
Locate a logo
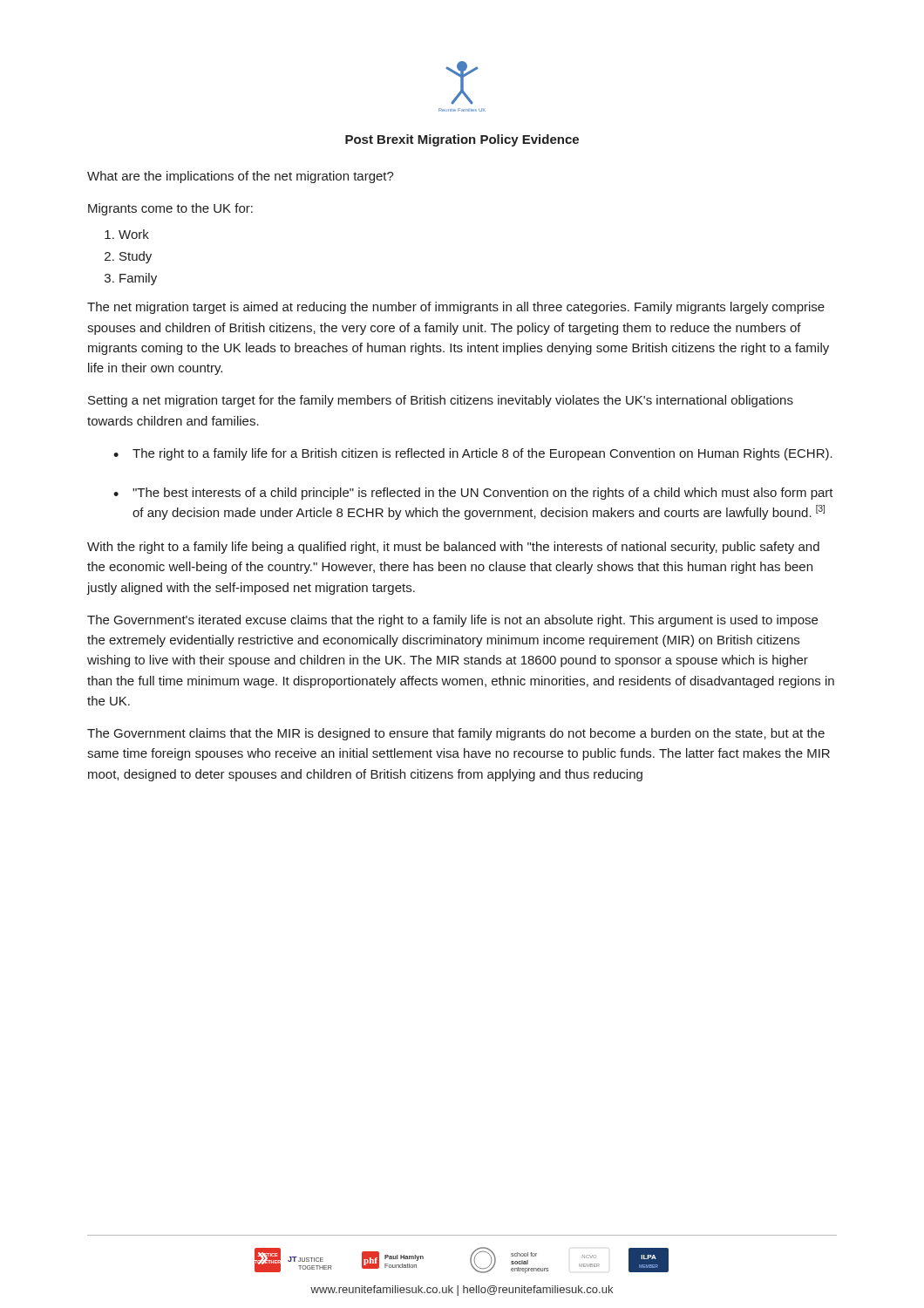point(462,84)
